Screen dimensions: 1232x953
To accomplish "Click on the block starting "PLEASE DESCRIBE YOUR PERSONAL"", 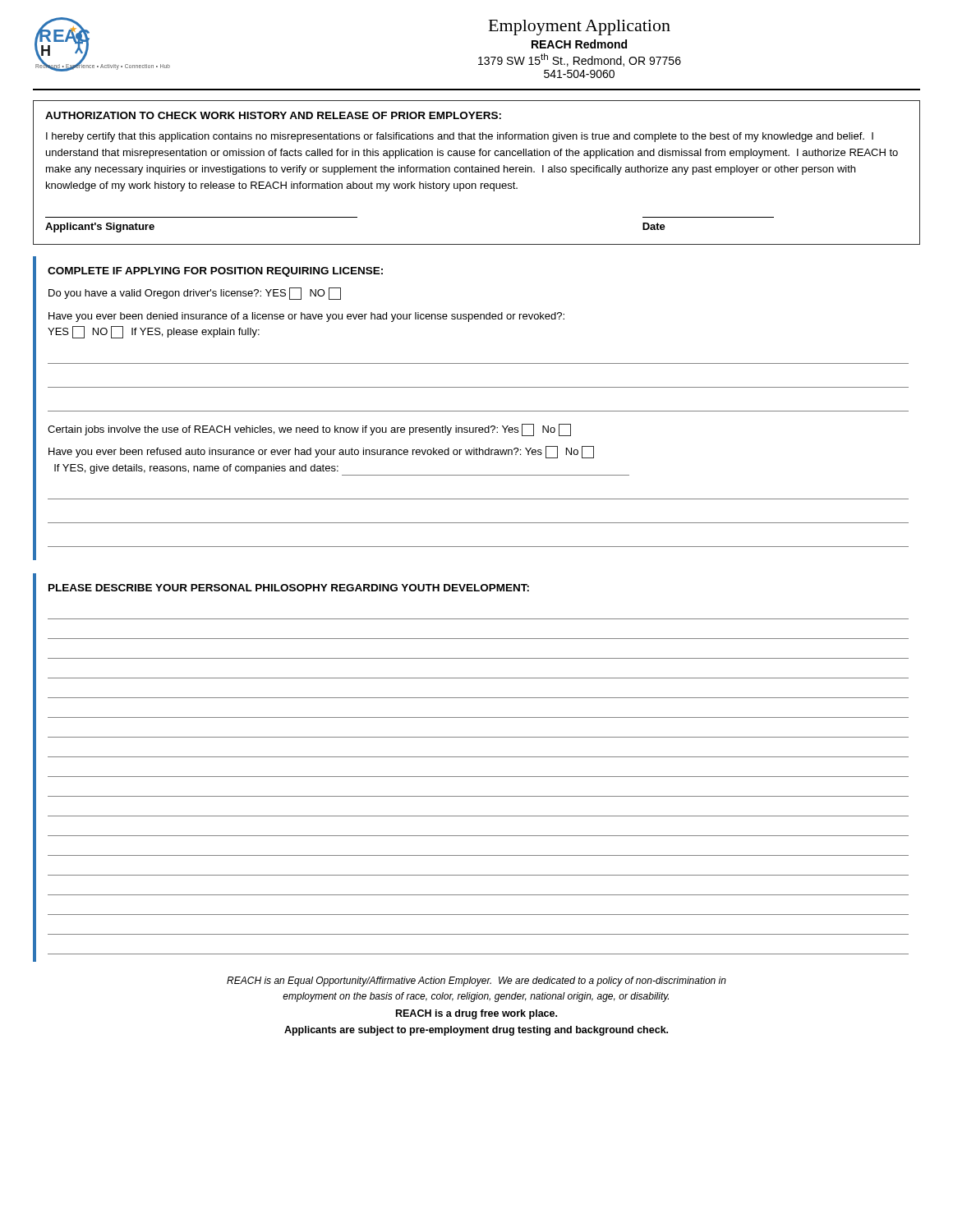I will (x=289, y=588).
